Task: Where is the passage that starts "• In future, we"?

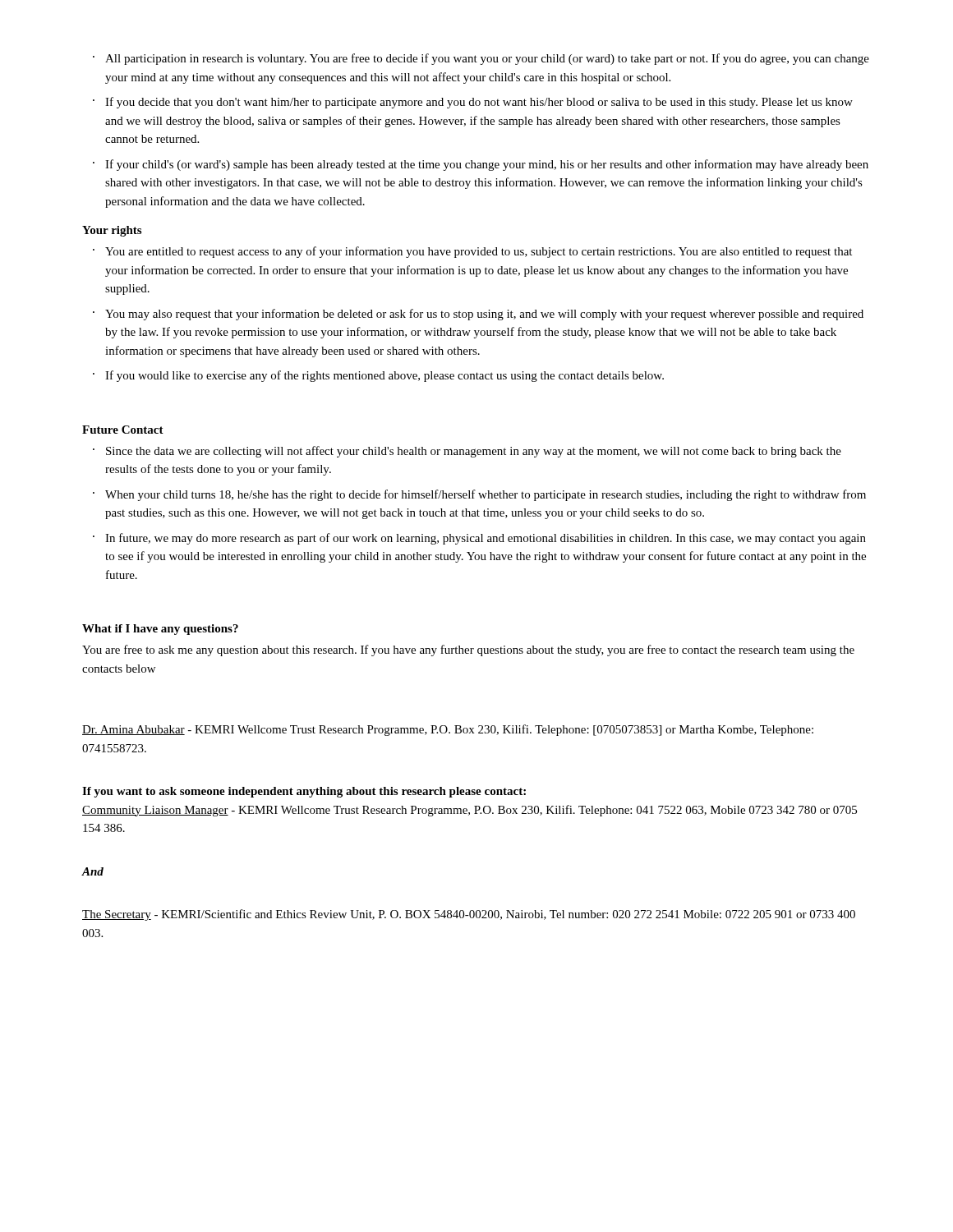Action: [476, 556]
